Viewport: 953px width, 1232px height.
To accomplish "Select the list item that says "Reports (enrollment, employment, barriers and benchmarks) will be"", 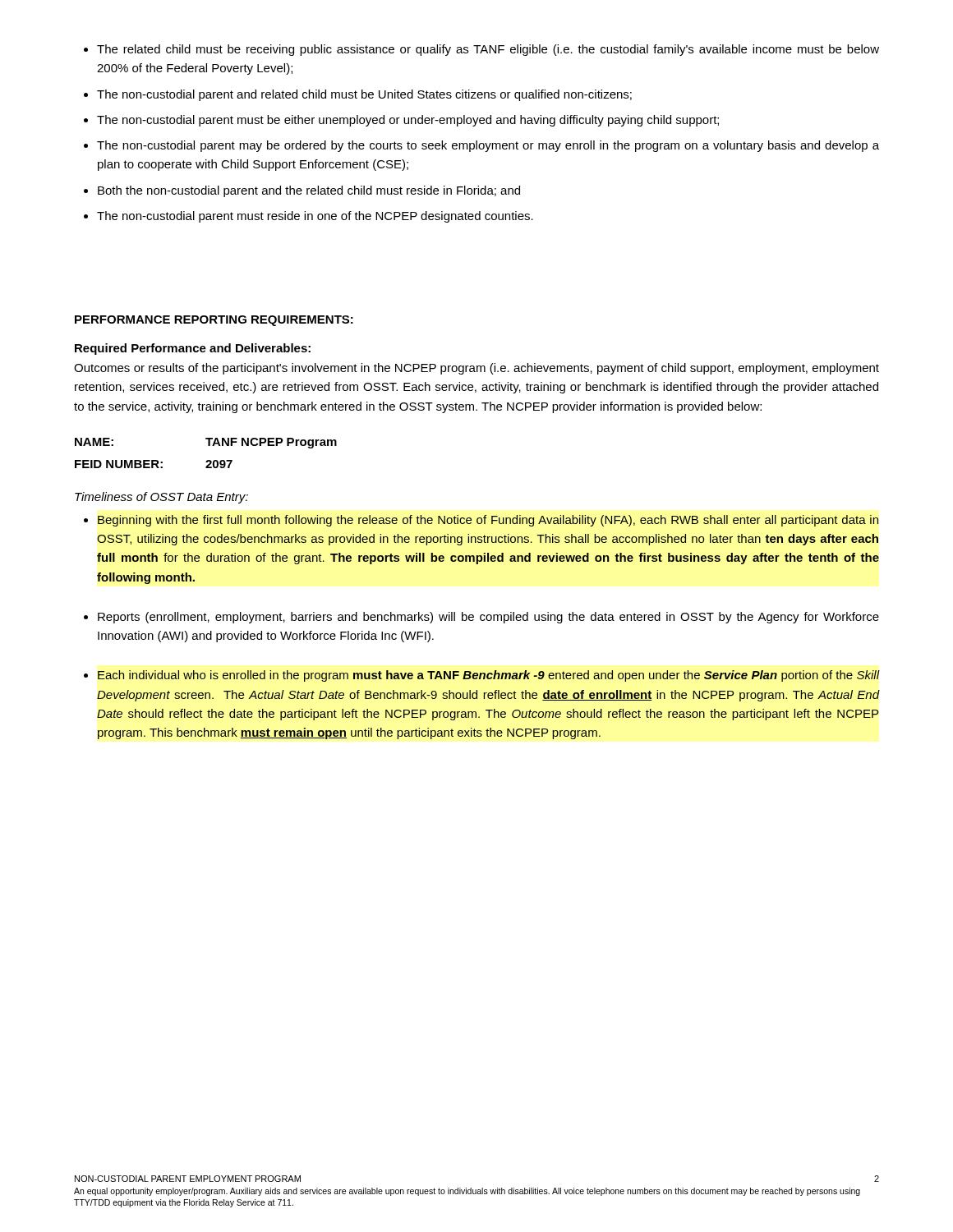I will pos(488,626).
